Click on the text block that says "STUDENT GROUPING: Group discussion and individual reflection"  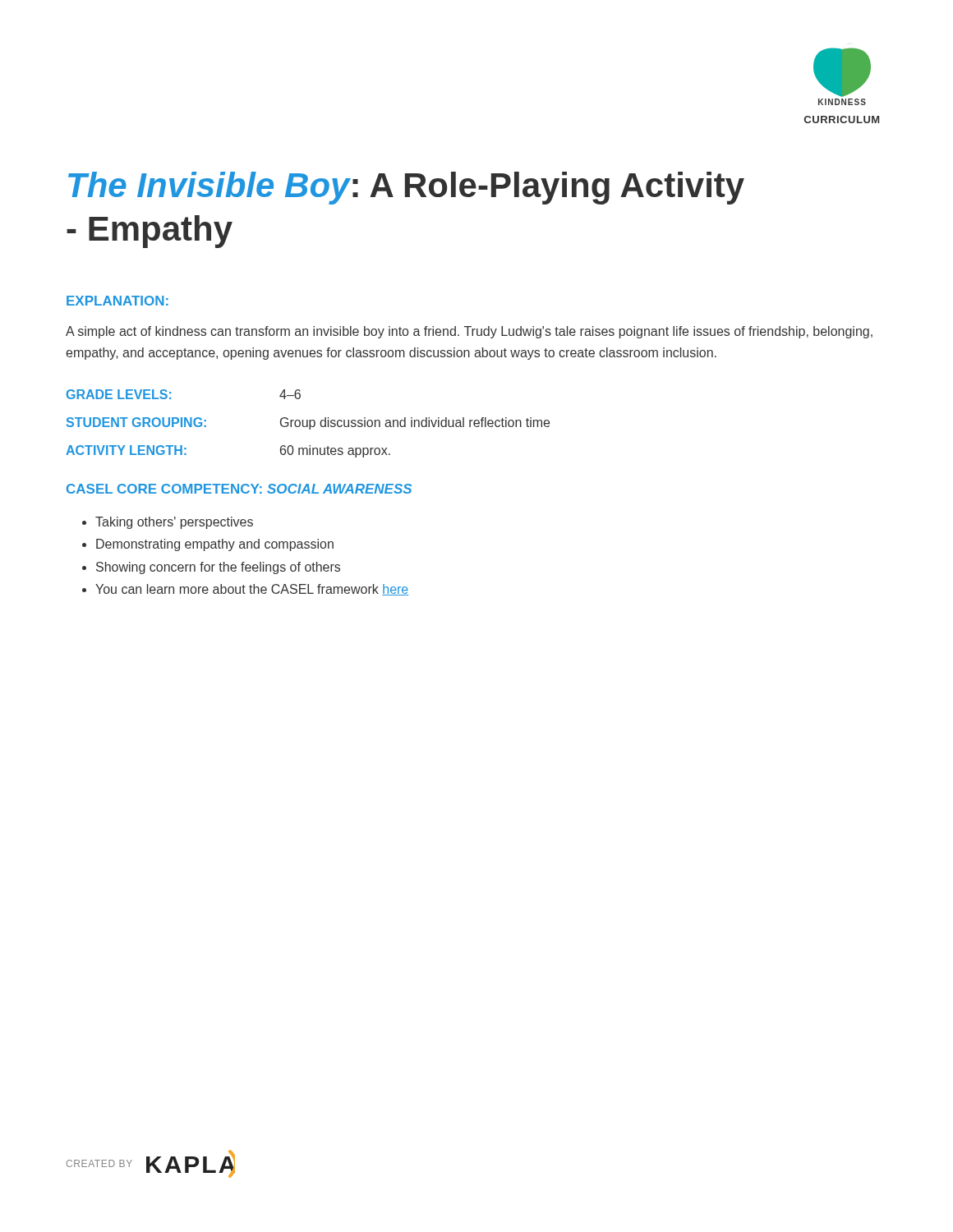[x=308, y=423]
